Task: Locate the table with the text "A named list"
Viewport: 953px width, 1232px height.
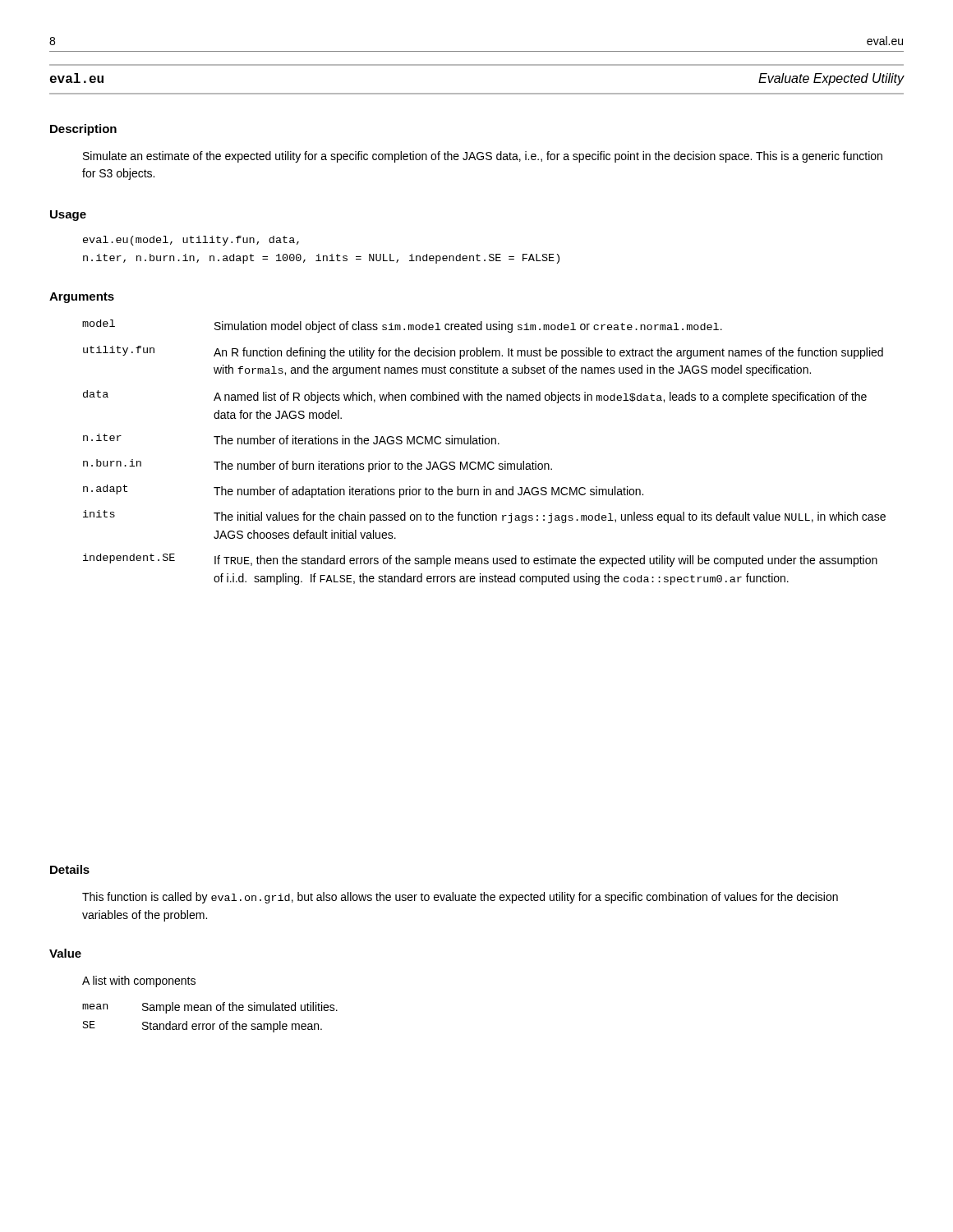Action: tap(485, 455)
